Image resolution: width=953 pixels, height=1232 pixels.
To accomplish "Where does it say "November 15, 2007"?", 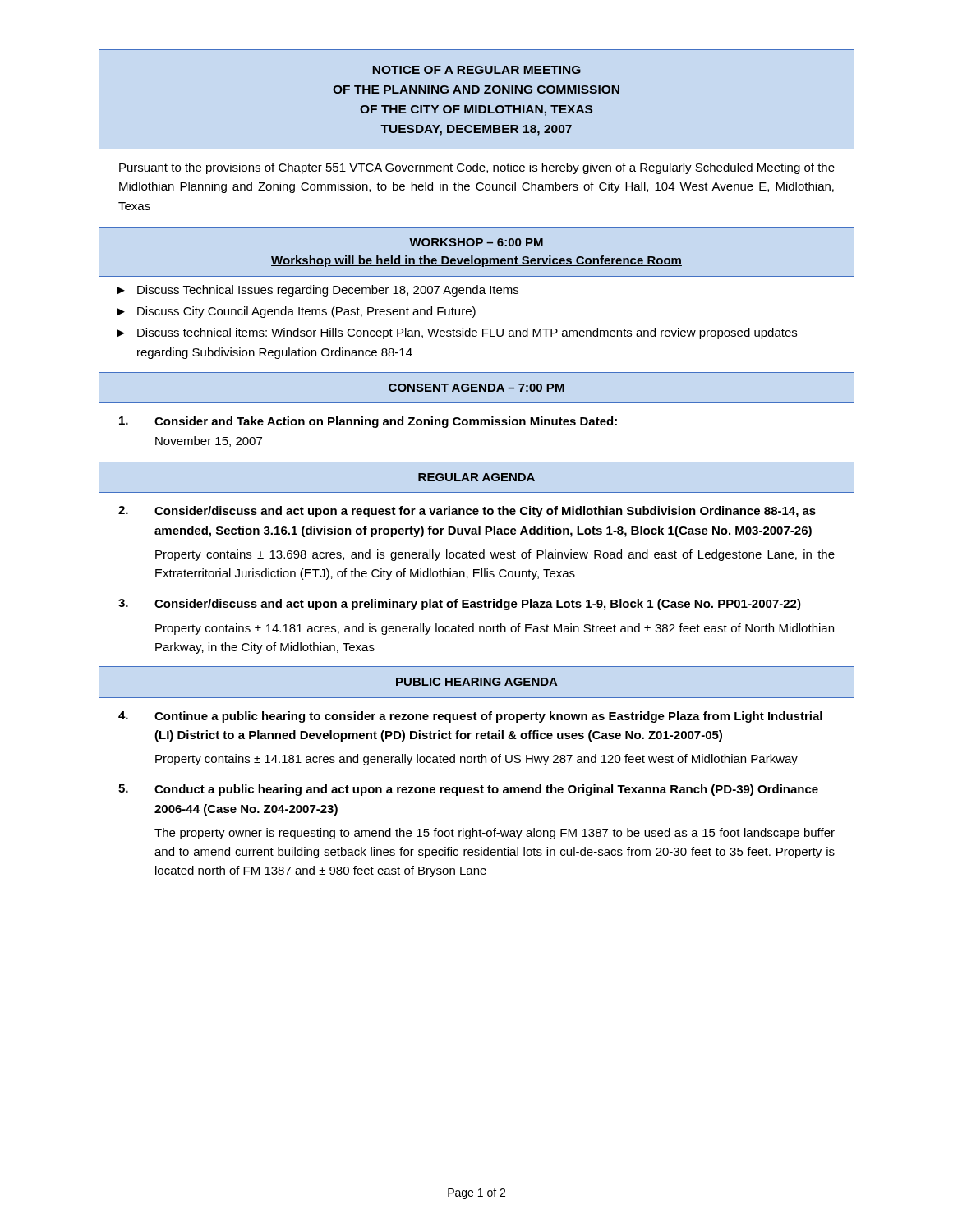I will click(209, 440).
